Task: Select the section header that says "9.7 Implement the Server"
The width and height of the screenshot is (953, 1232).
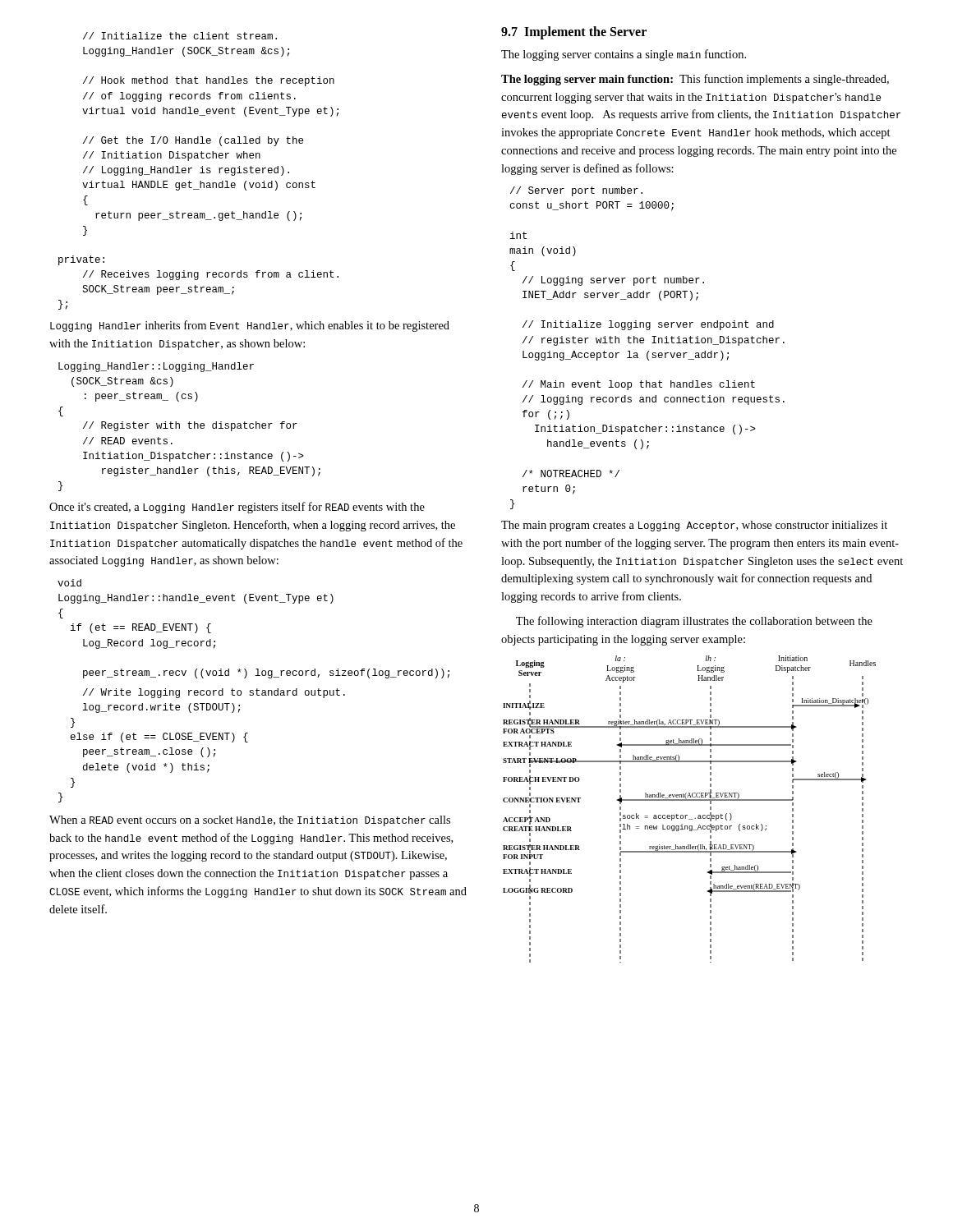Action: pos(574,32)
